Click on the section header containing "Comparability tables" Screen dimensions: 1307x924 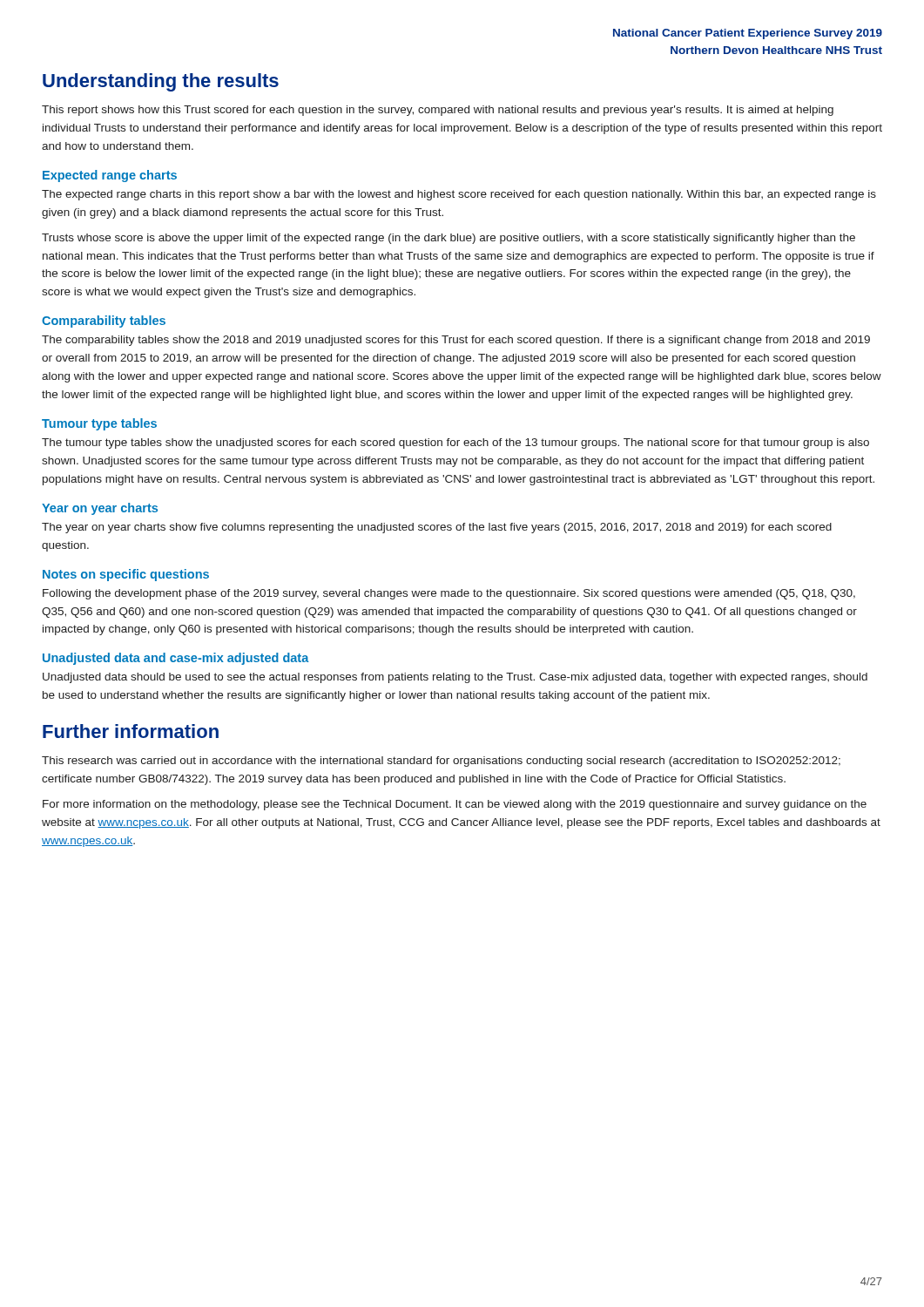pos(104,322)
